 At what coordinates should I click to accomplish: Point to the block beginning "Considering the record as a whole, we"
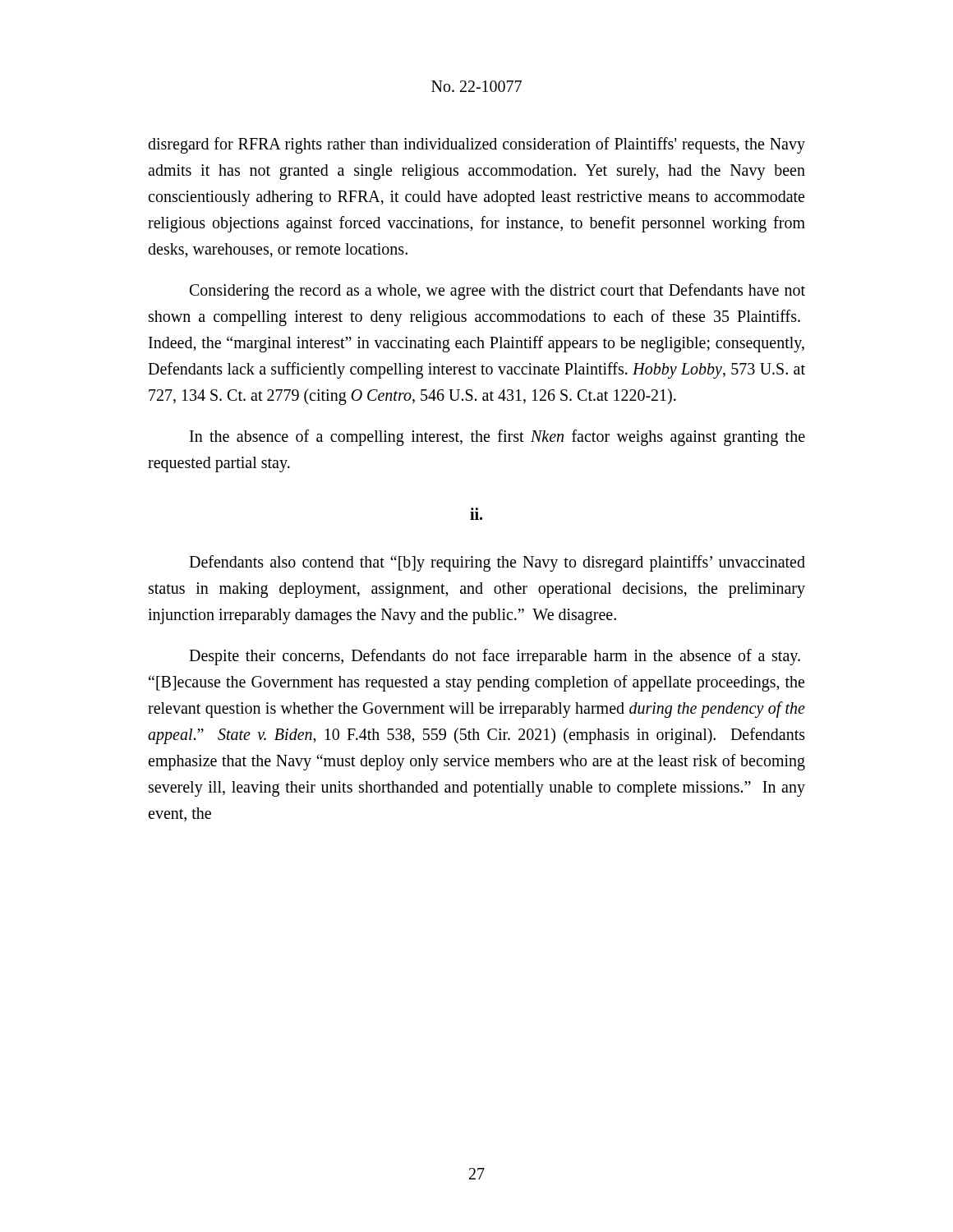pyautogui.click(x=476, y=342)
